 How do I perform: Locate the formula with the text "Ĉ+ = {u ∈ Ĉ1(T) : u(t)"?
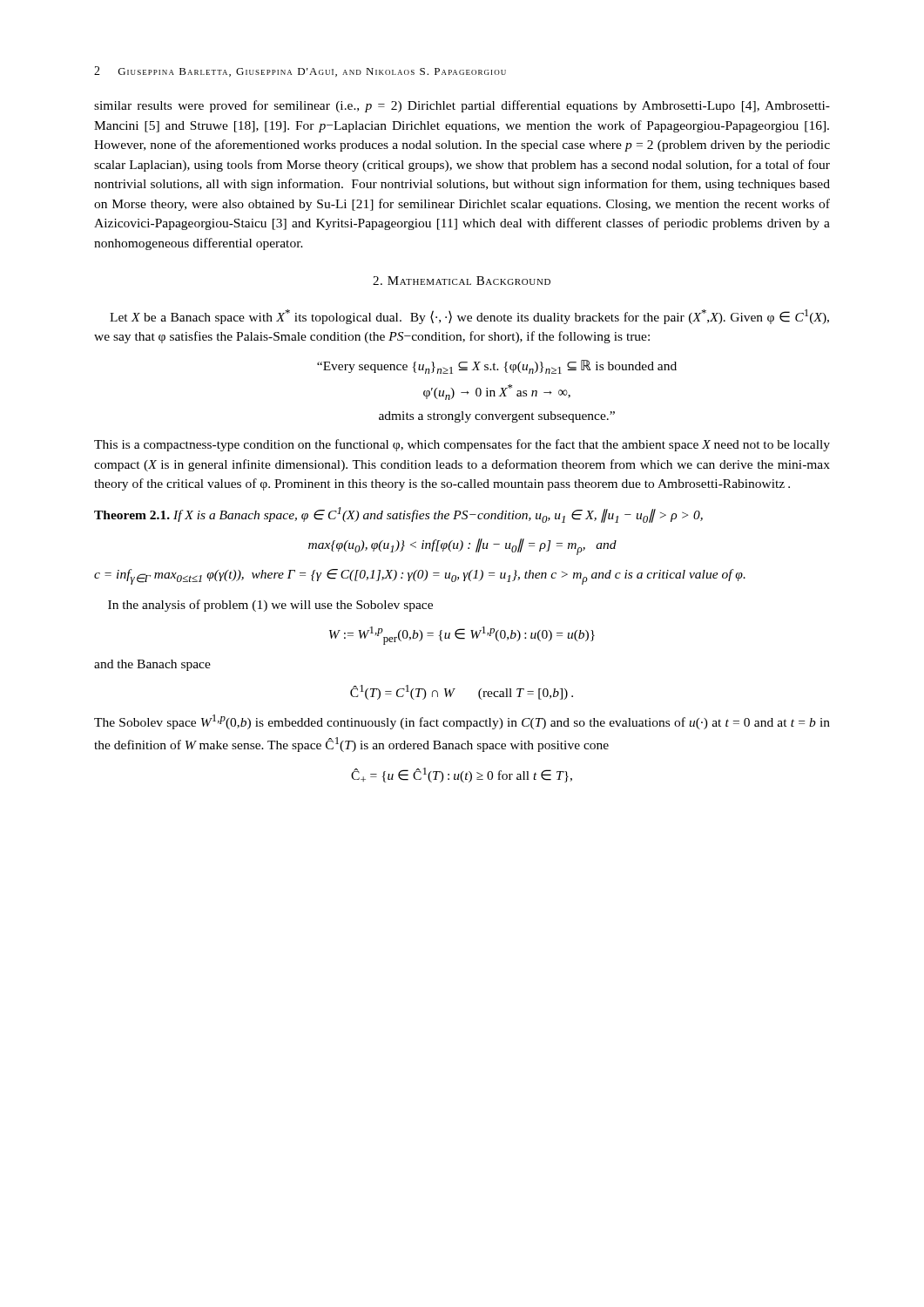point(462,775)
